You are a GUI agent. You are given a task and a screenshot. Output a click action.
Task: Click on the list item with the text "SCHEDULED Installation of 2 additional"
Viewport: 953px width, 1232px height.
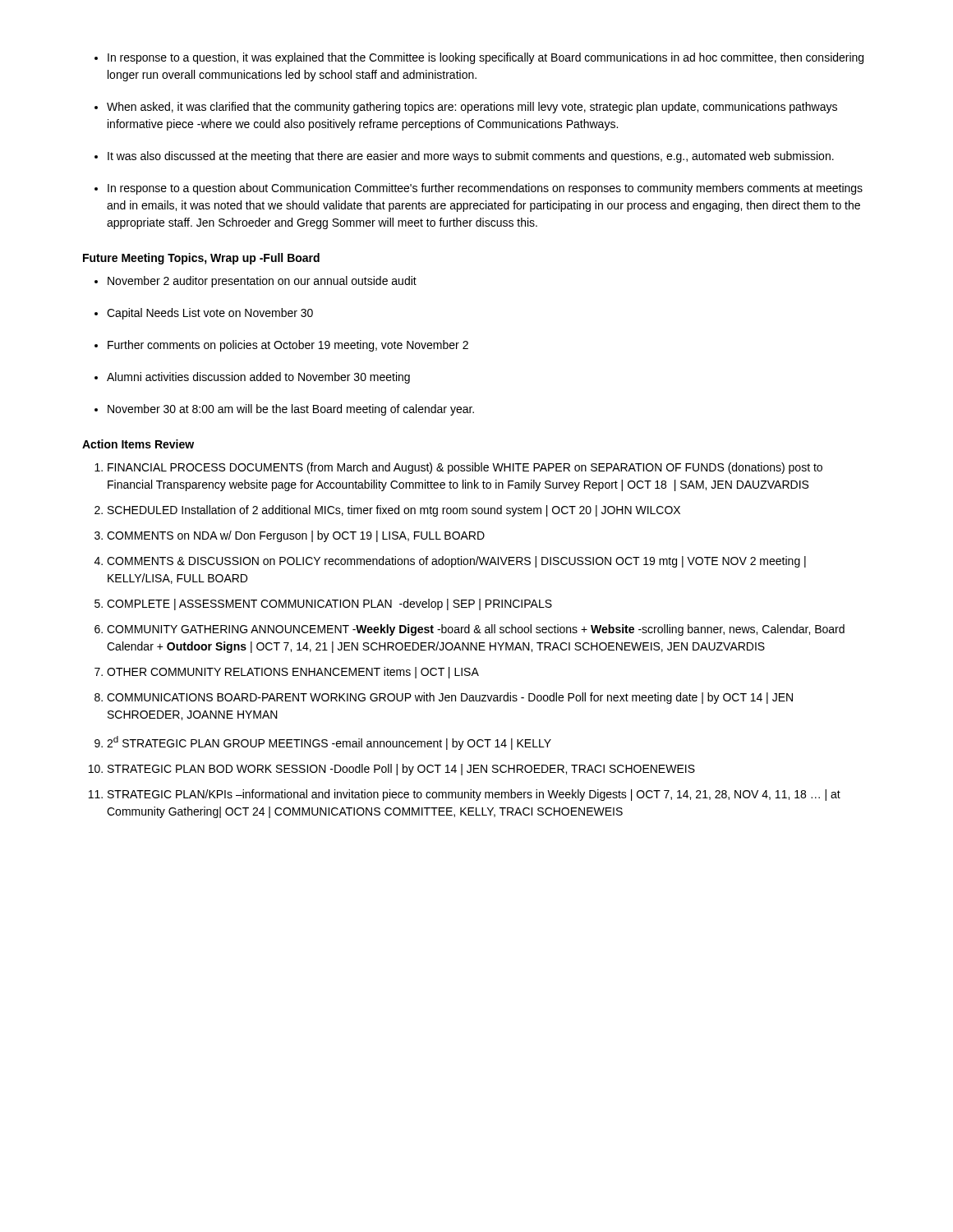[x=476, y=510]
